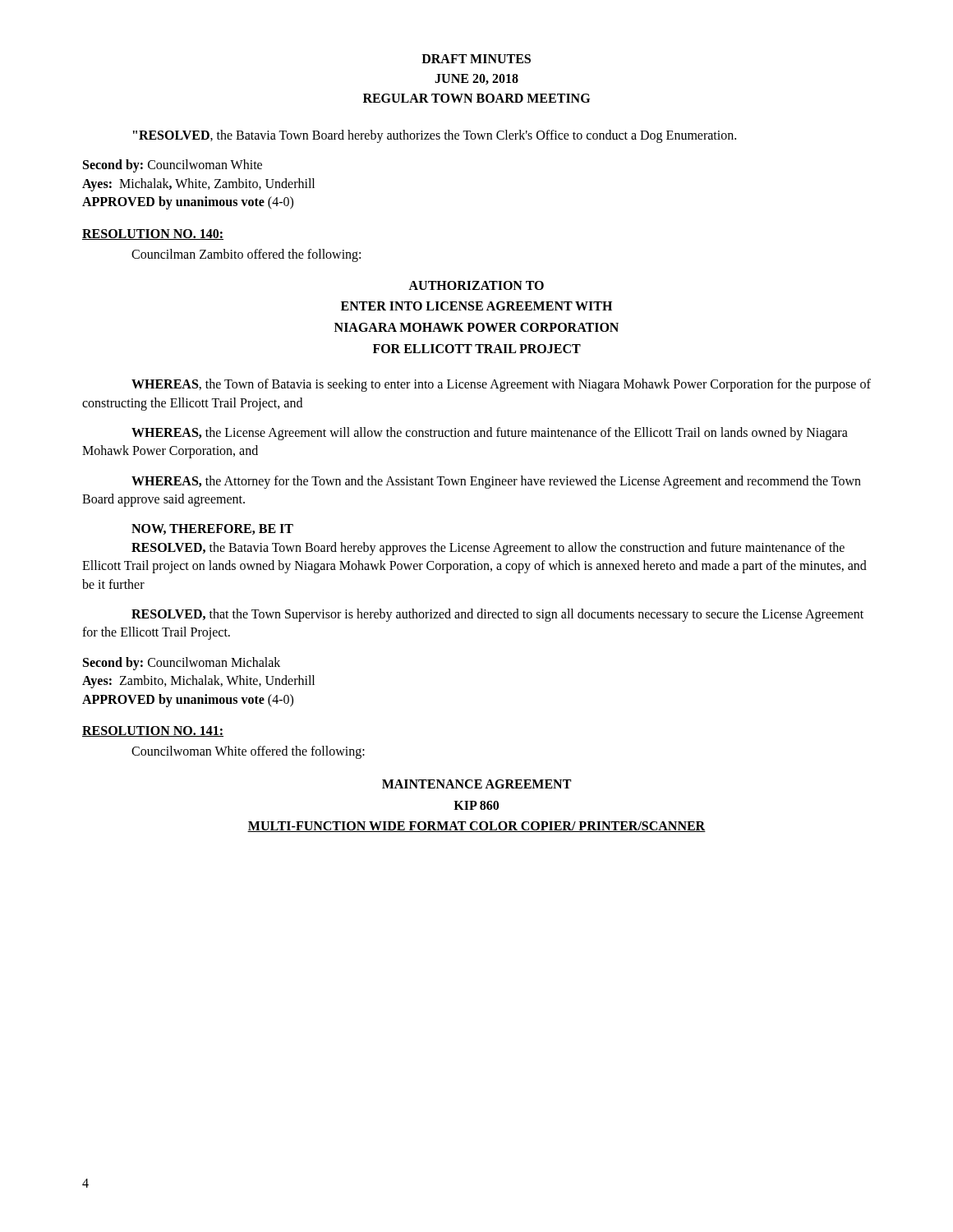This screenshot has width=953, height=1232.
Task: Click the passage that begins "WHEREAS, the License Agreement will allow"
Action: click(476, 442)
